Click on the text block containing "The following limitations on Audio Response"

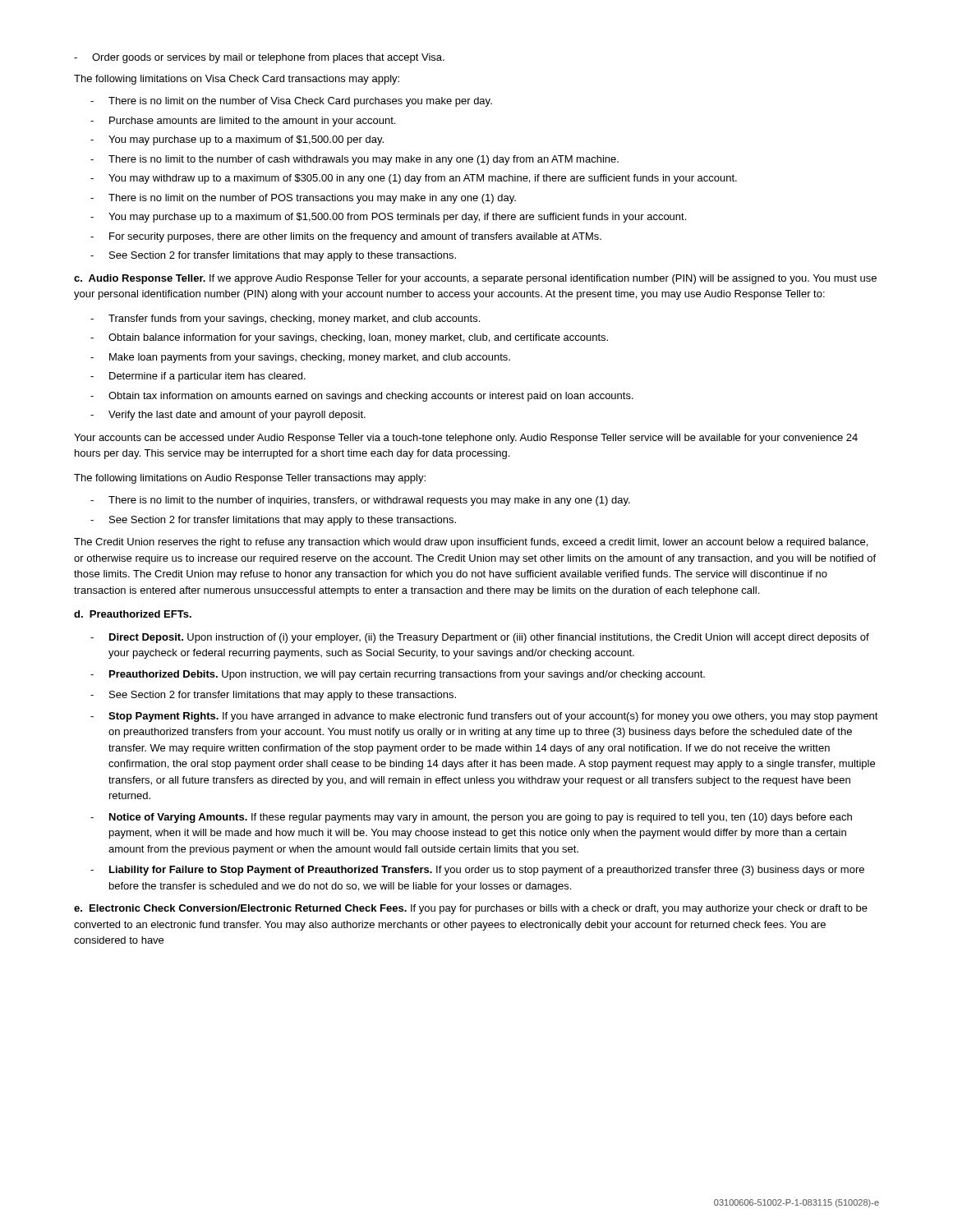[x=250, y=477]
